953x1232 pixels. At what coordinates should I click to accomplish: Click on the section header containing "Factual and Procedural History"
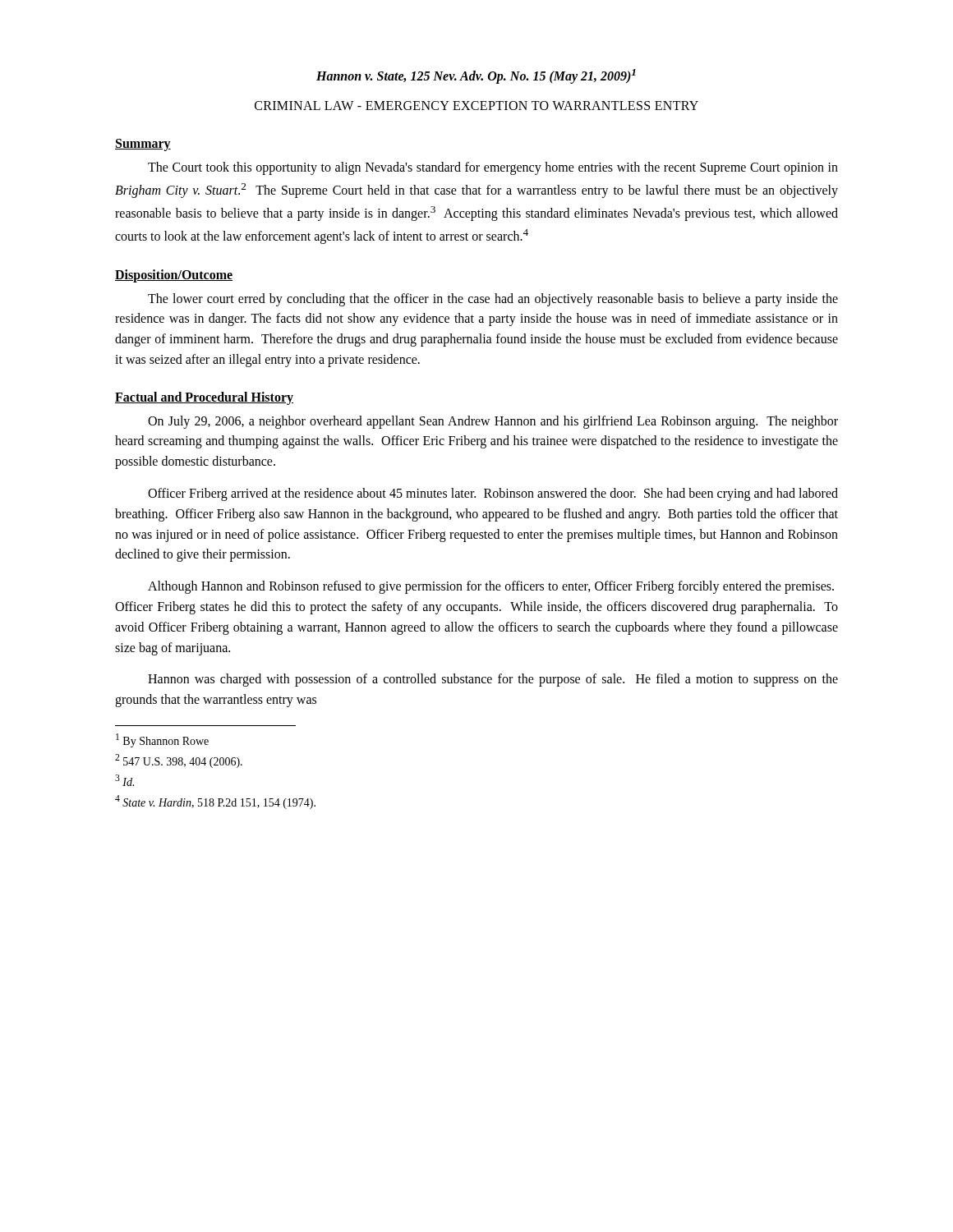[x=204, y=397]
